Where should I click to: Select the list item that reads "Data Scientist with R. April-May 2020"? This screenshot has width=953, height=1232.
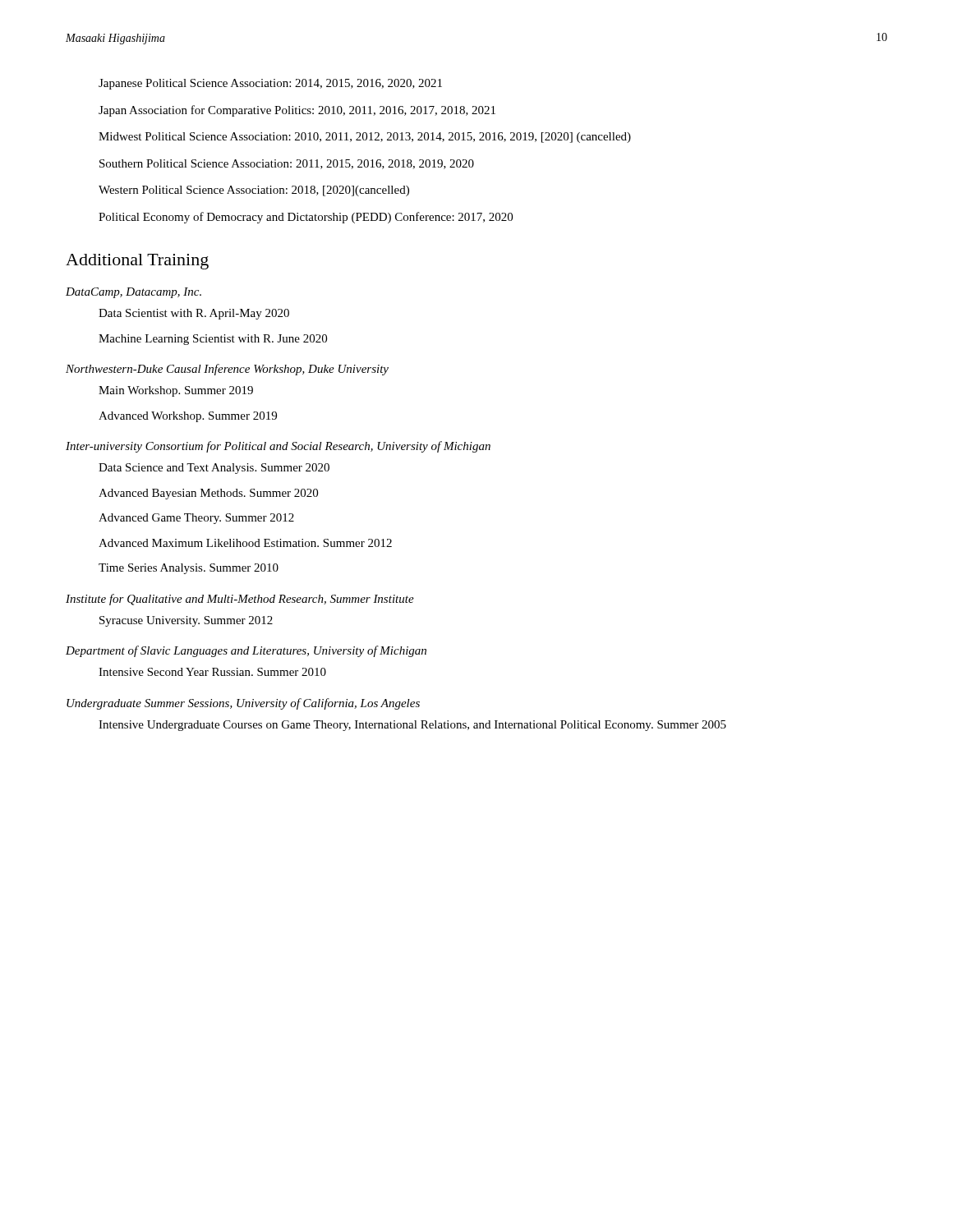pyautogui.click(x=194, y=313)
